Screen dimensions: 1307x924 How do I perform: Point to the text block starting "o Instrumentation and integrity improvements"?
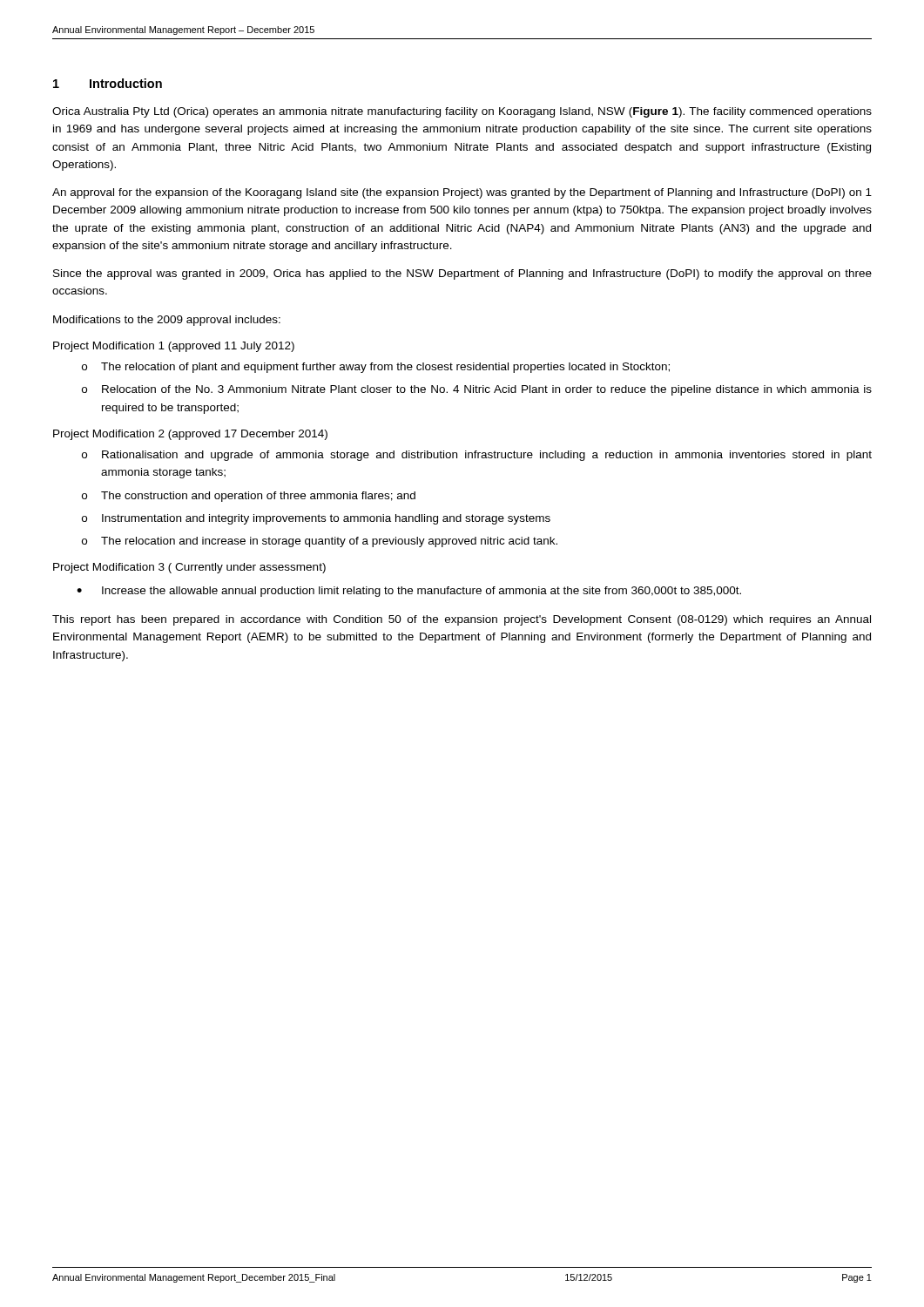[x=314, y=518]
